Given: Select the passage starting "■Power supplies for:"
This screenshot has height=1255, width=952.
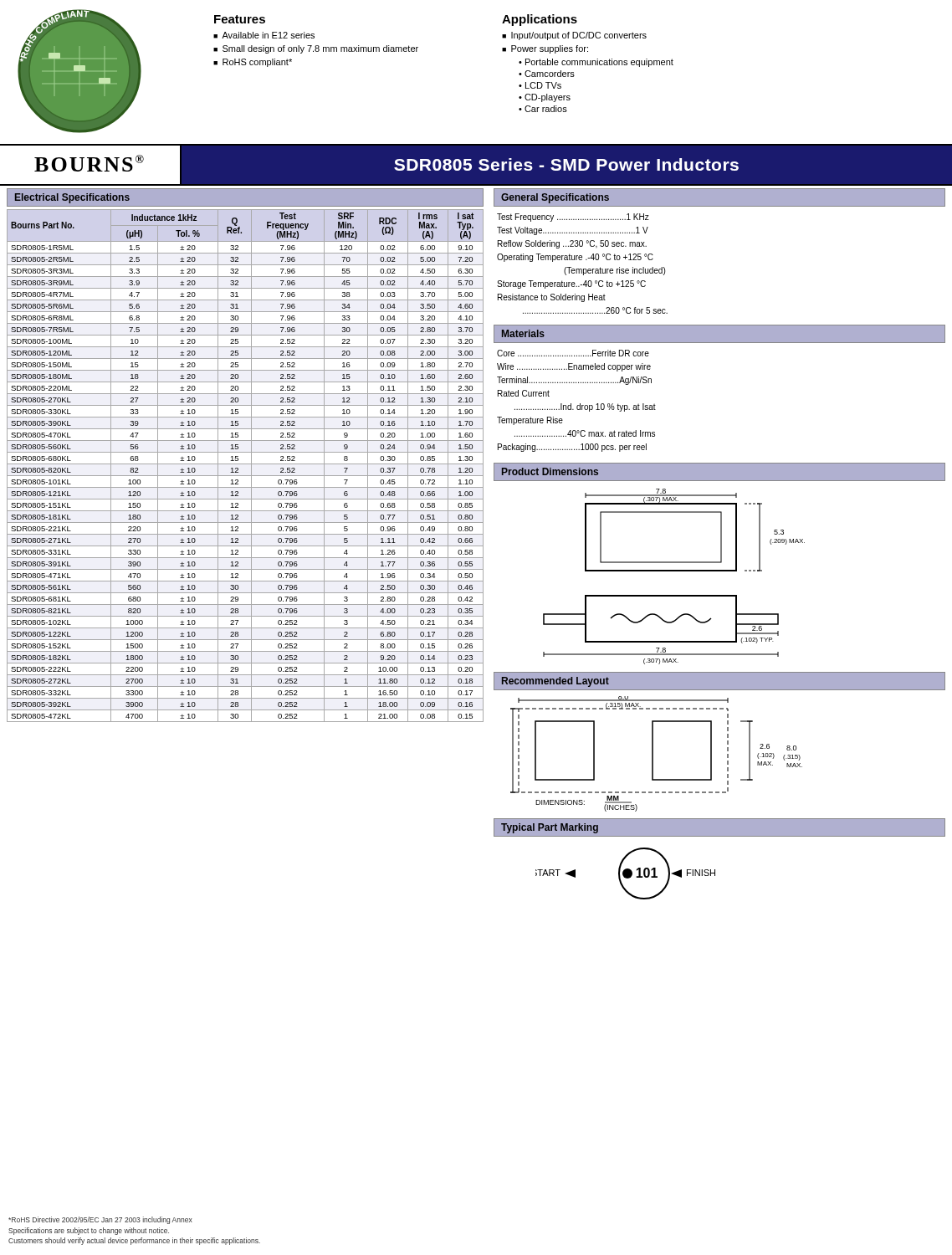Looking at the screenshot, I should (545, 49).
